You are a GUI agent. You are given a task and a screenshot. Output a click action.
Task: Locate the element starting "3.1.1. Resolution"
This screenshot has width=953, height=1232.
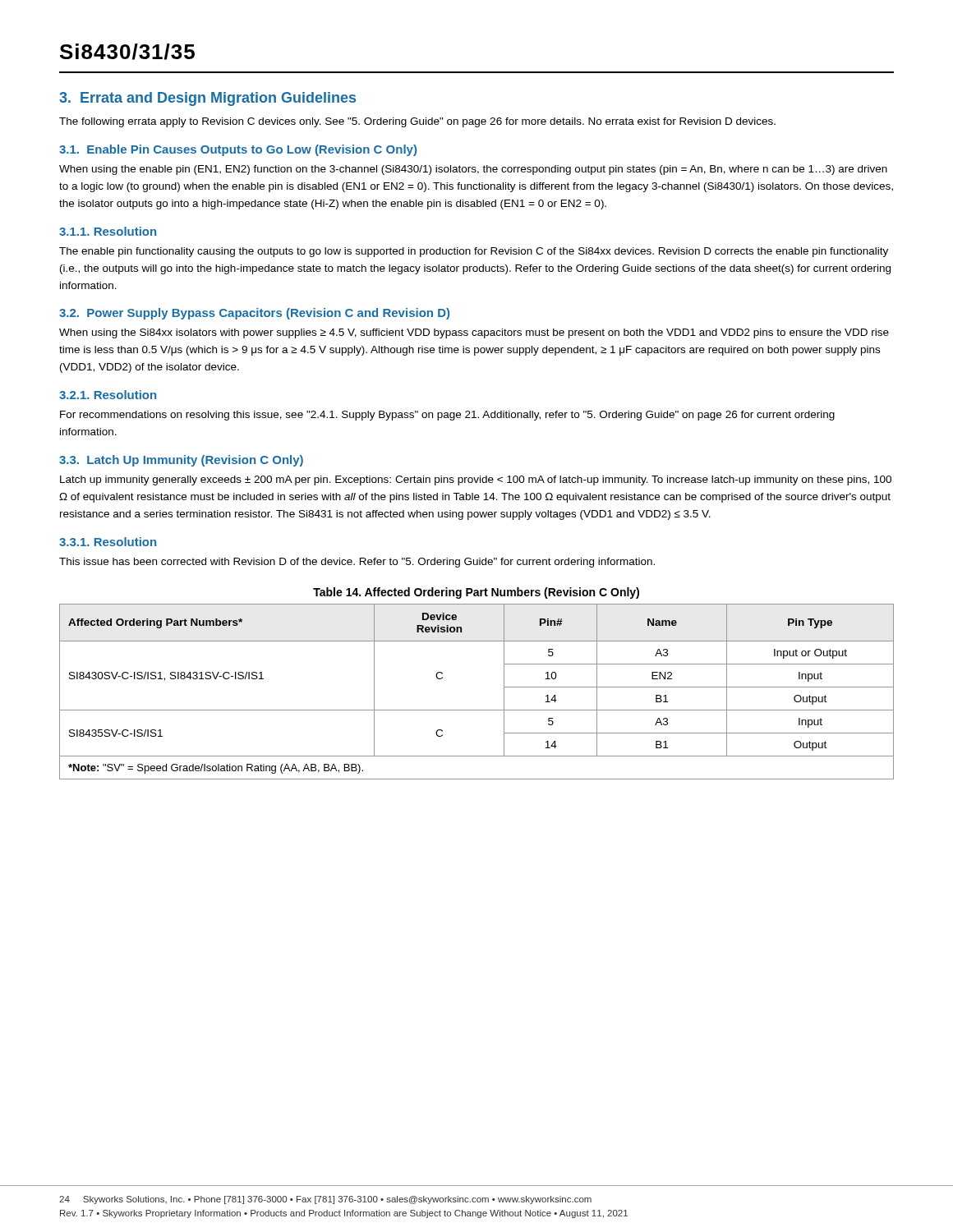click(x=108, y=231)
